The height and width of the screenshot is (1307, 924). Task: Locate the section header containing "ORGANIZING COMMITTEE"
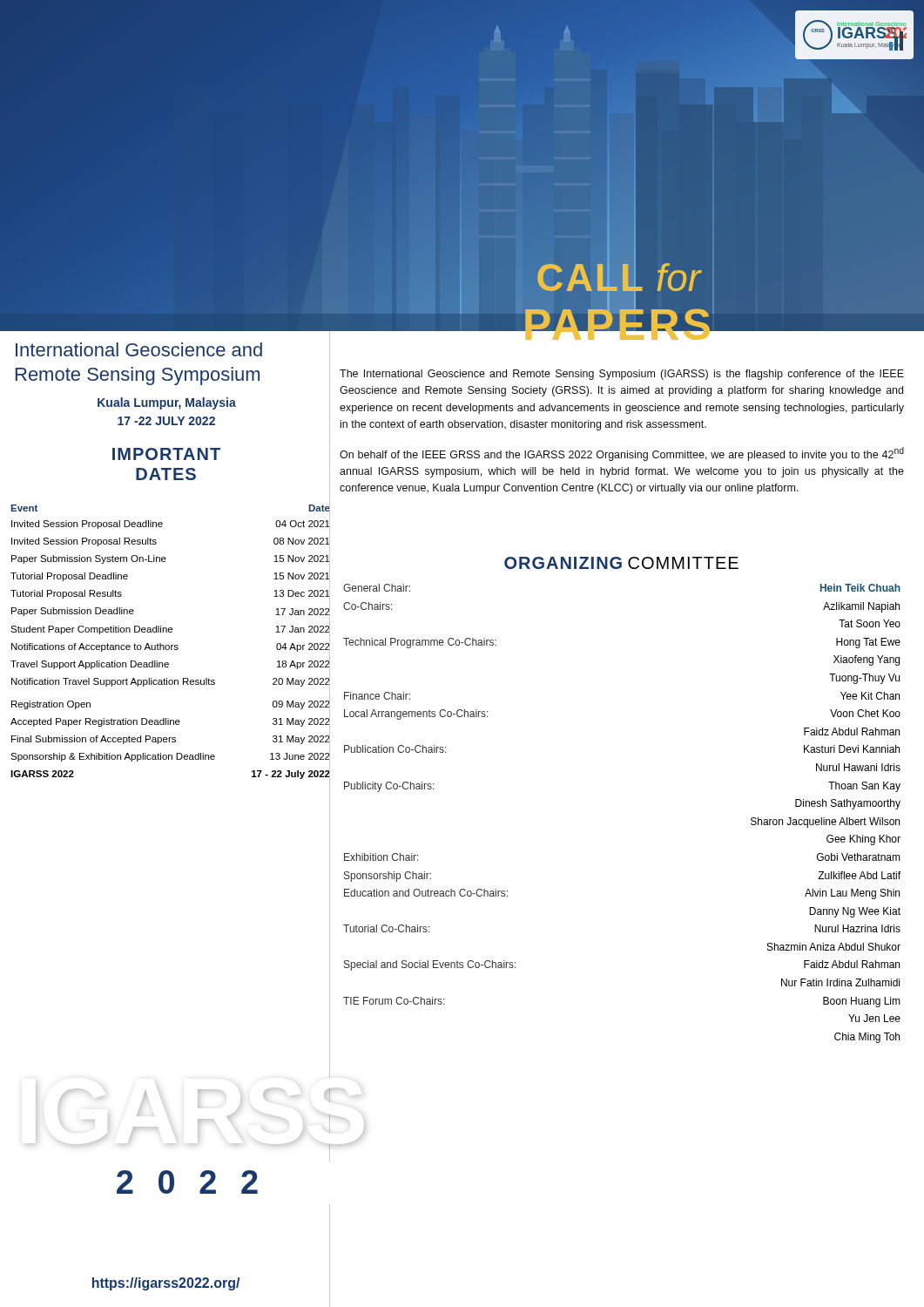click(622, 563)
